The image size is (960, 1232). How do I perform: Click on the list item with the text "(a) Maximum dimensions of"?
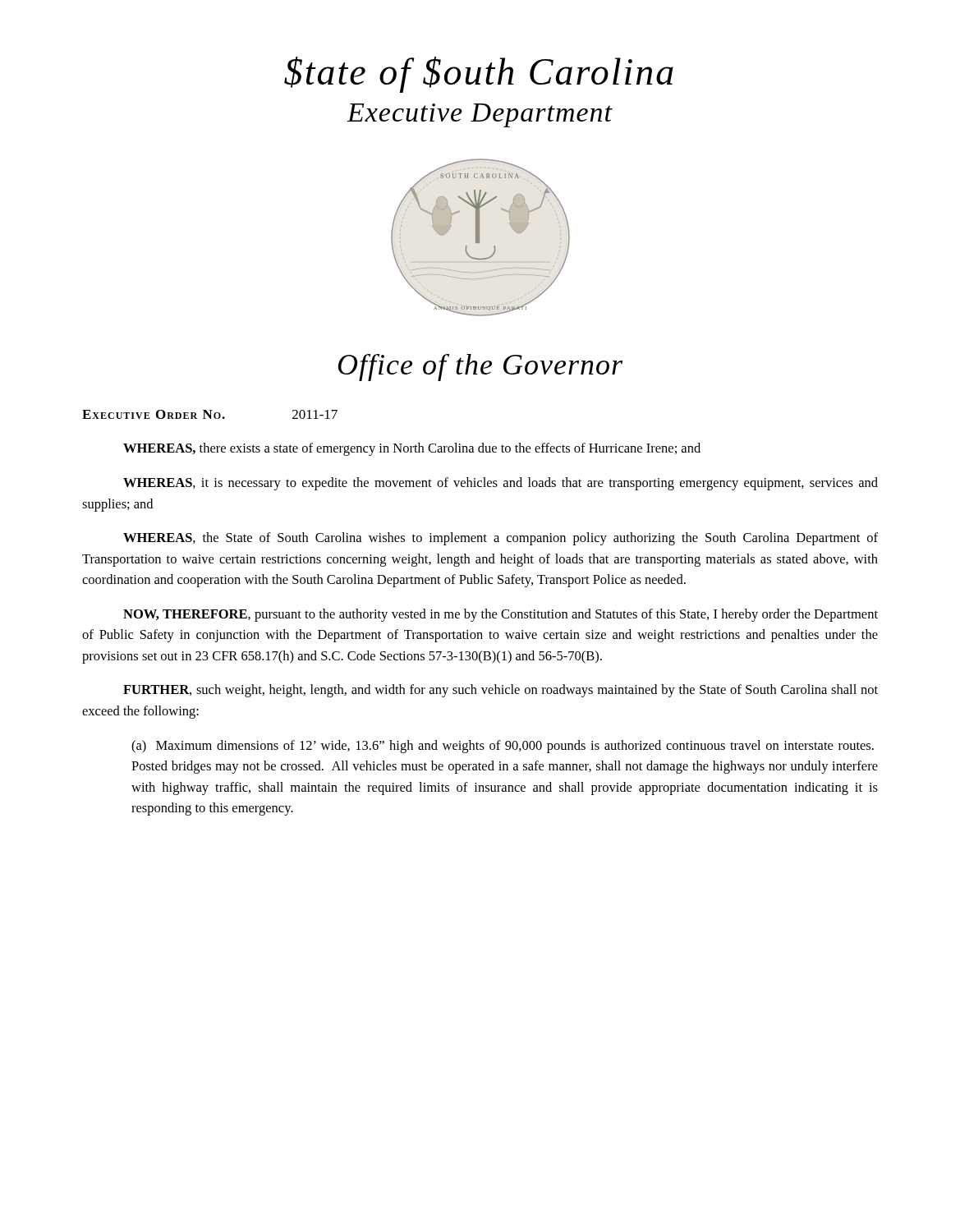coord(505,777)
